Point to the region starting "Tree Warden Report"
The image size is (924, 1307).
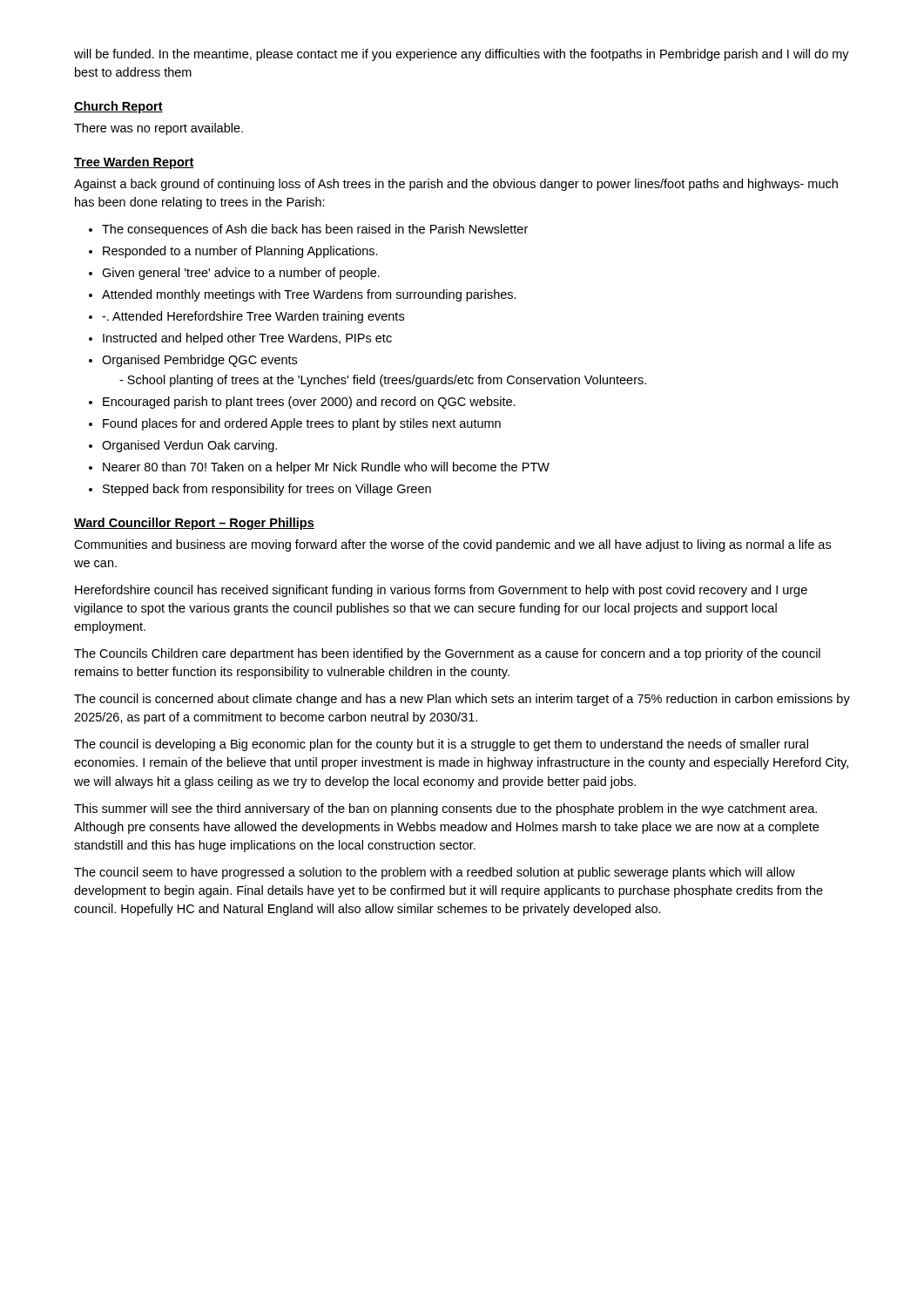[134, 163]
